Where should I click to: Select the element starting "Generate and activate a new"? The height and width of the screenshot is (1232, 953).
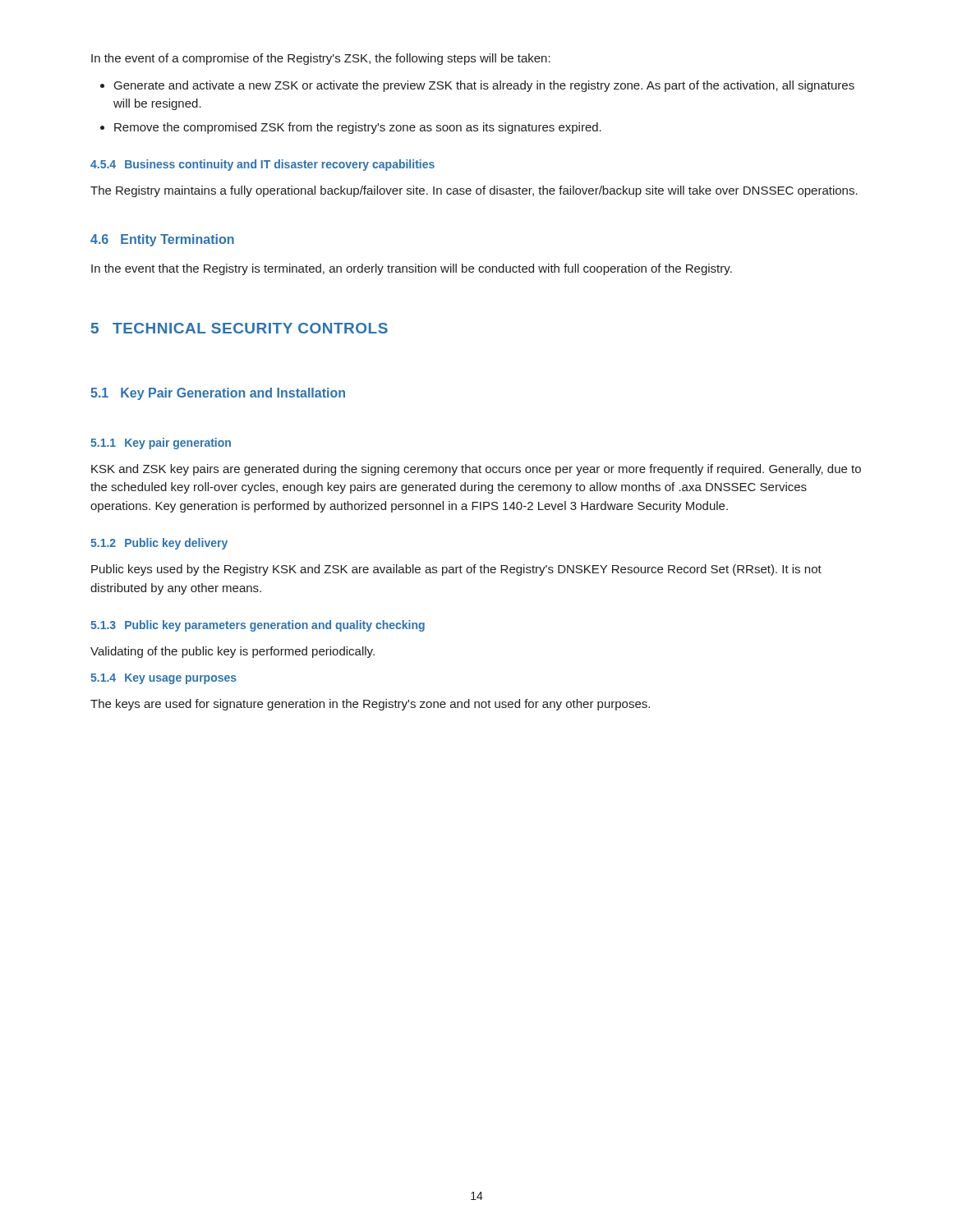(x=477, y=86)
